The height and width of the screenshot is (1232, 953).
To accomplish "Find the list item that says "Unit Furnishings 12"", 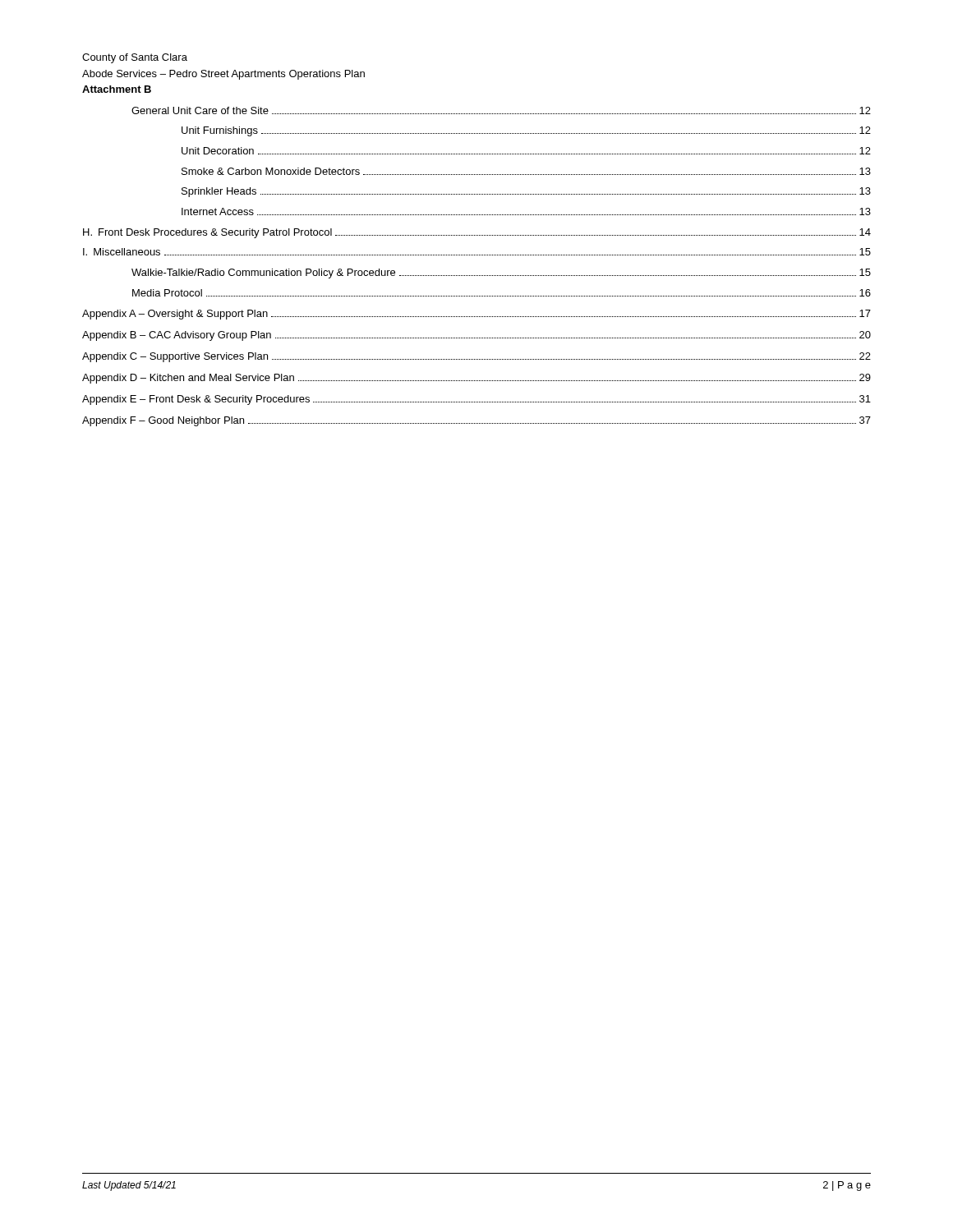I will 526,131.
